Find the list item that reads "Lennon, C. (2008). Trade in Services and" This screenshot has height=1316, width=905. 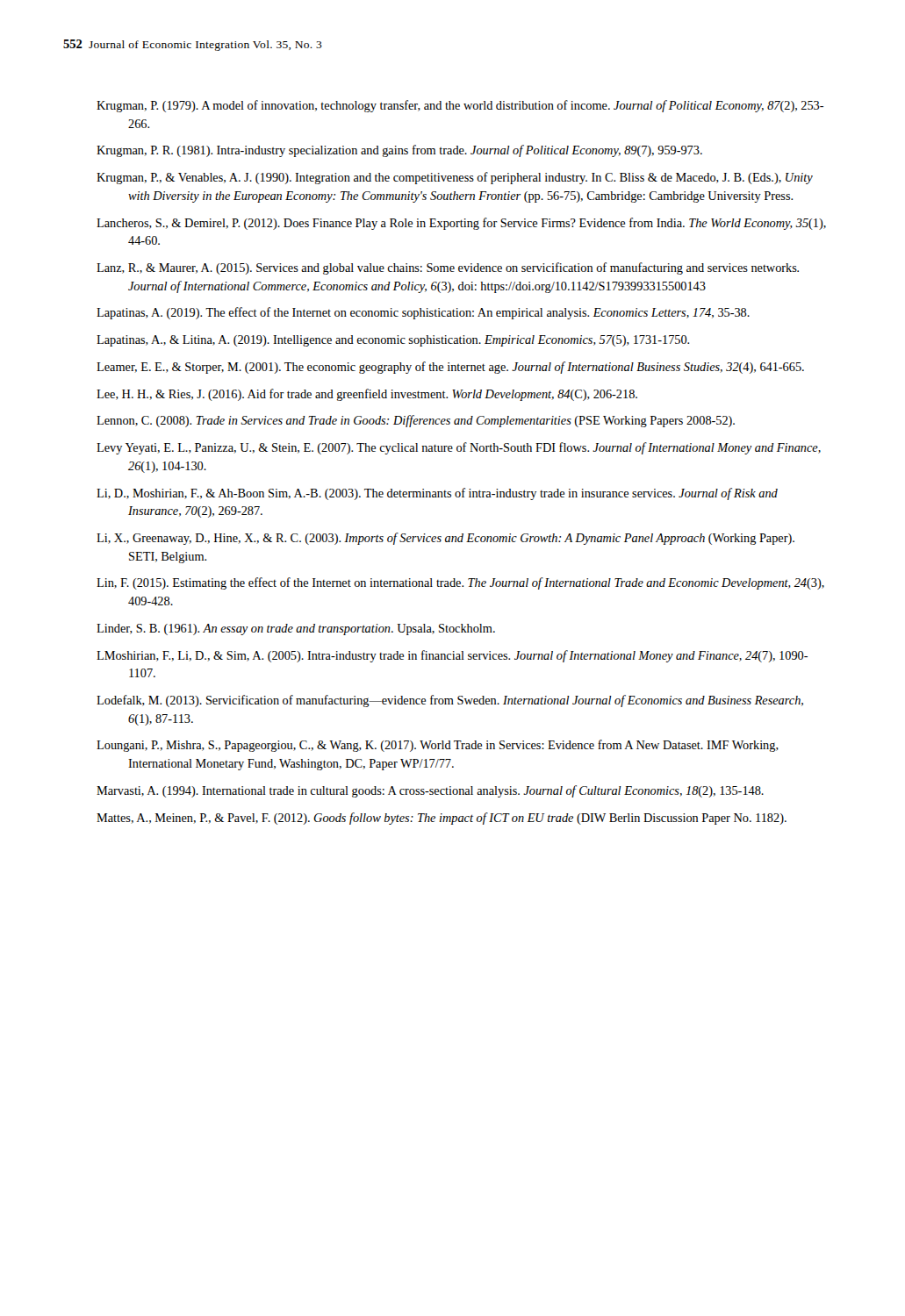pos(416,421)
